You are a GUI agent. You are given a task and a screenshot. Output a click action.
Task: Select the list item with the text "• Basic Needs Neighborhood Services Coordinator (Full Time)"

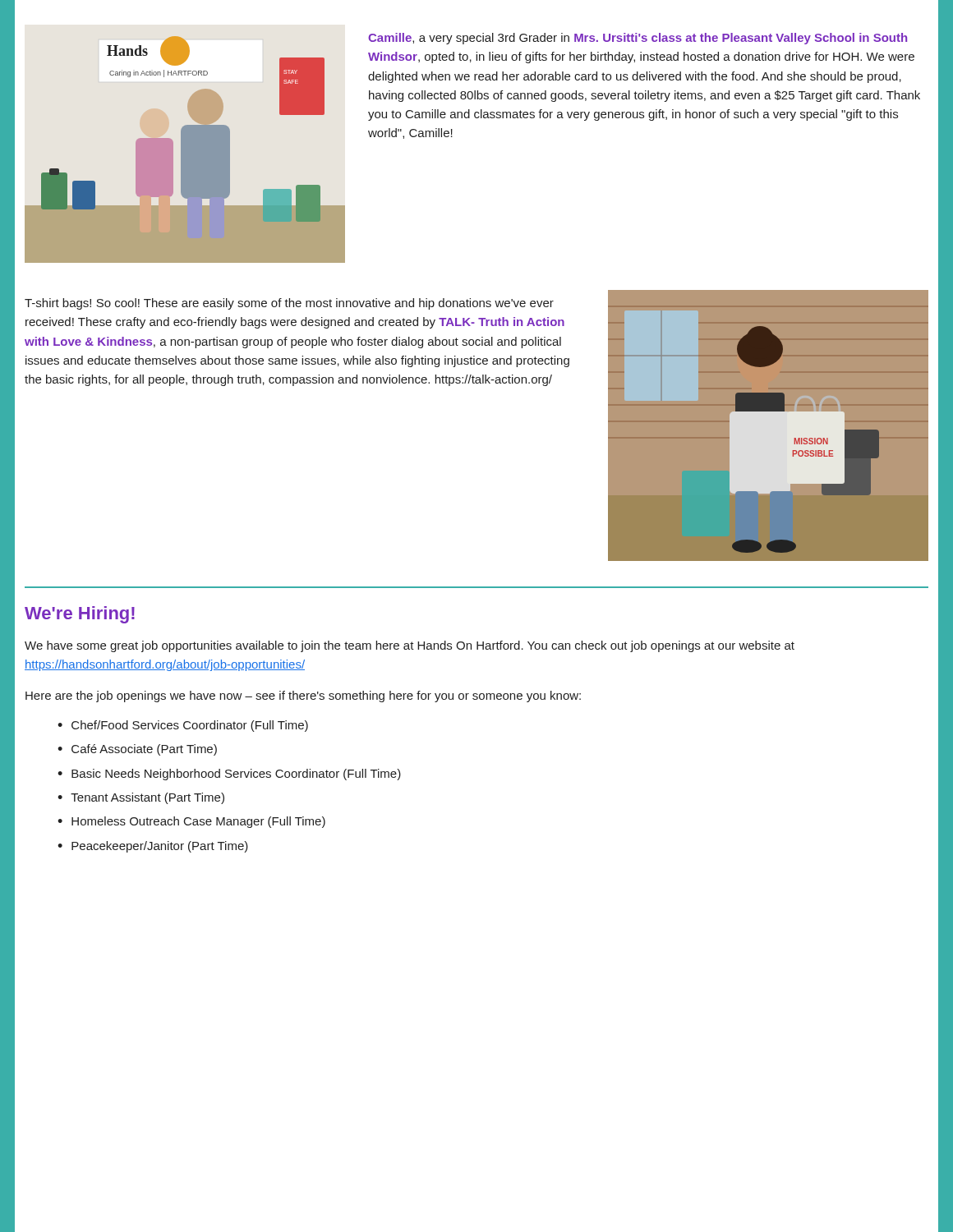point(229,774)
